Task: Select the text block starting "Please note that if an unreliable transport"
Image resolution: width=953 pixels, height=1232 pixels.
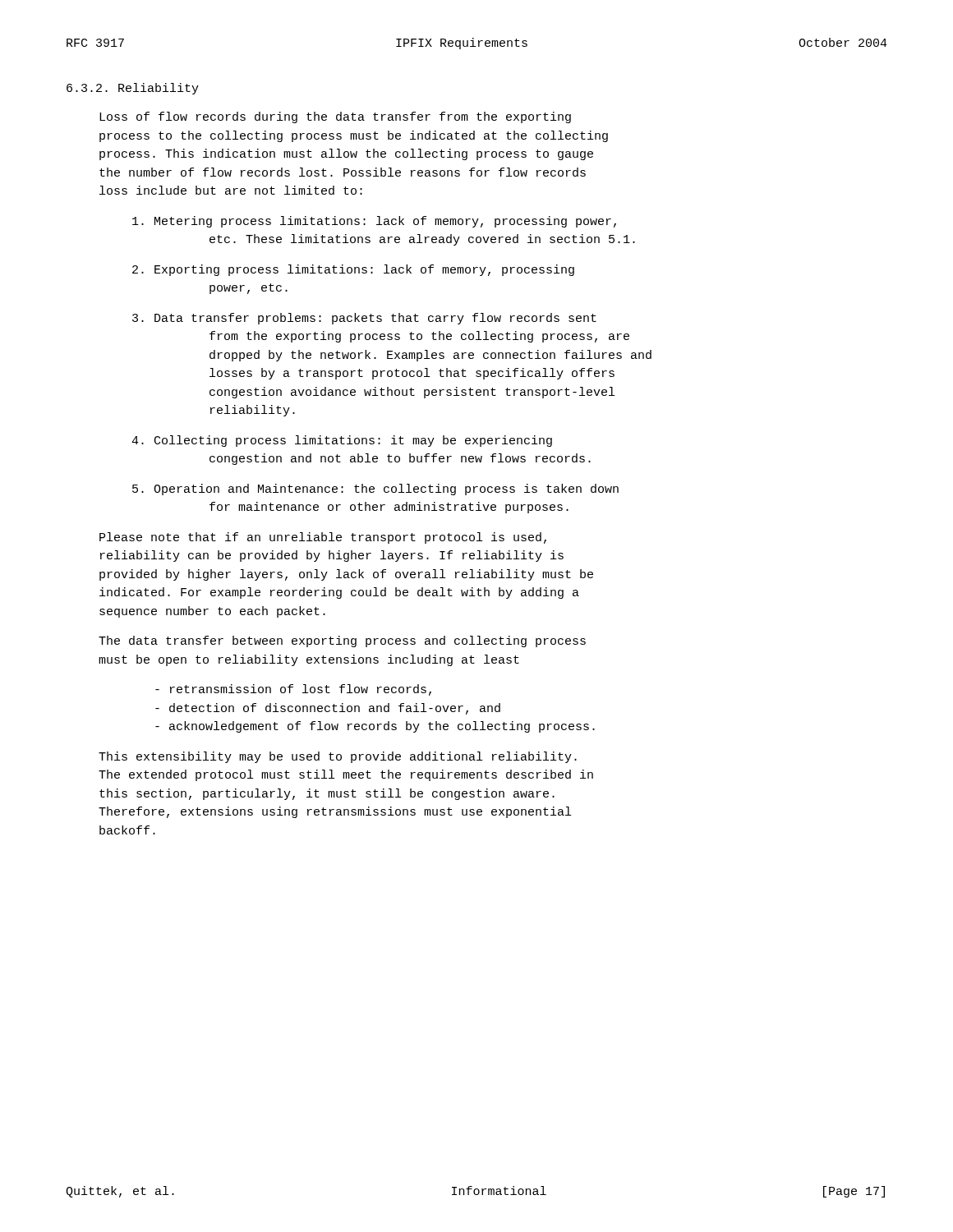Action: [x=346, y=575]
